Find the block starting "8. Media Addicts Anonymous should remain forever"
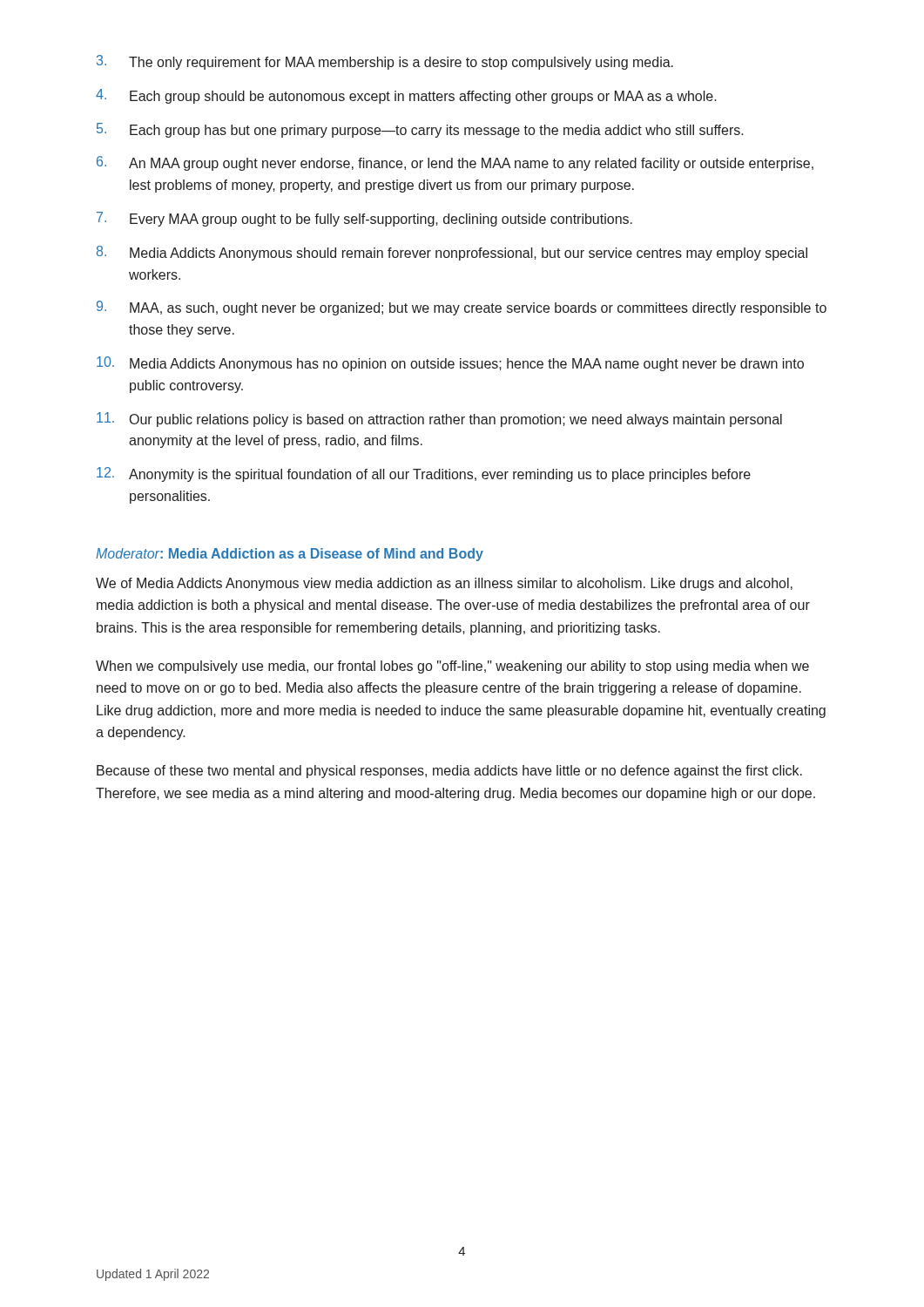 click(462, 265)
